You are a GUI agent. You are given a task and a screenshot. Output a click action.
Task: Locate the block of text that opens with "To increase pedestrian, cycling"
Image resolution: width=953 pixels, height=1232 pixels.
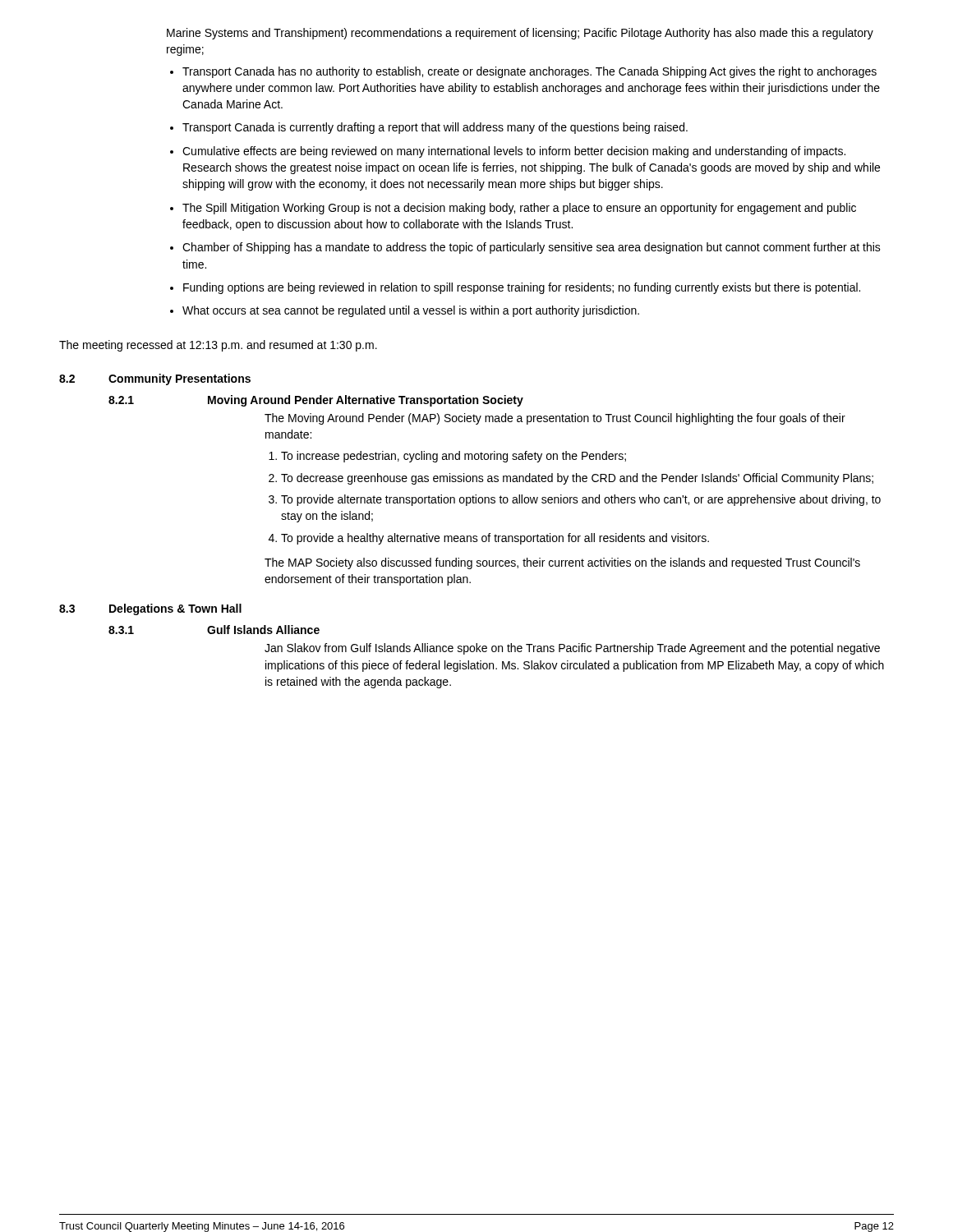point(454,456)
